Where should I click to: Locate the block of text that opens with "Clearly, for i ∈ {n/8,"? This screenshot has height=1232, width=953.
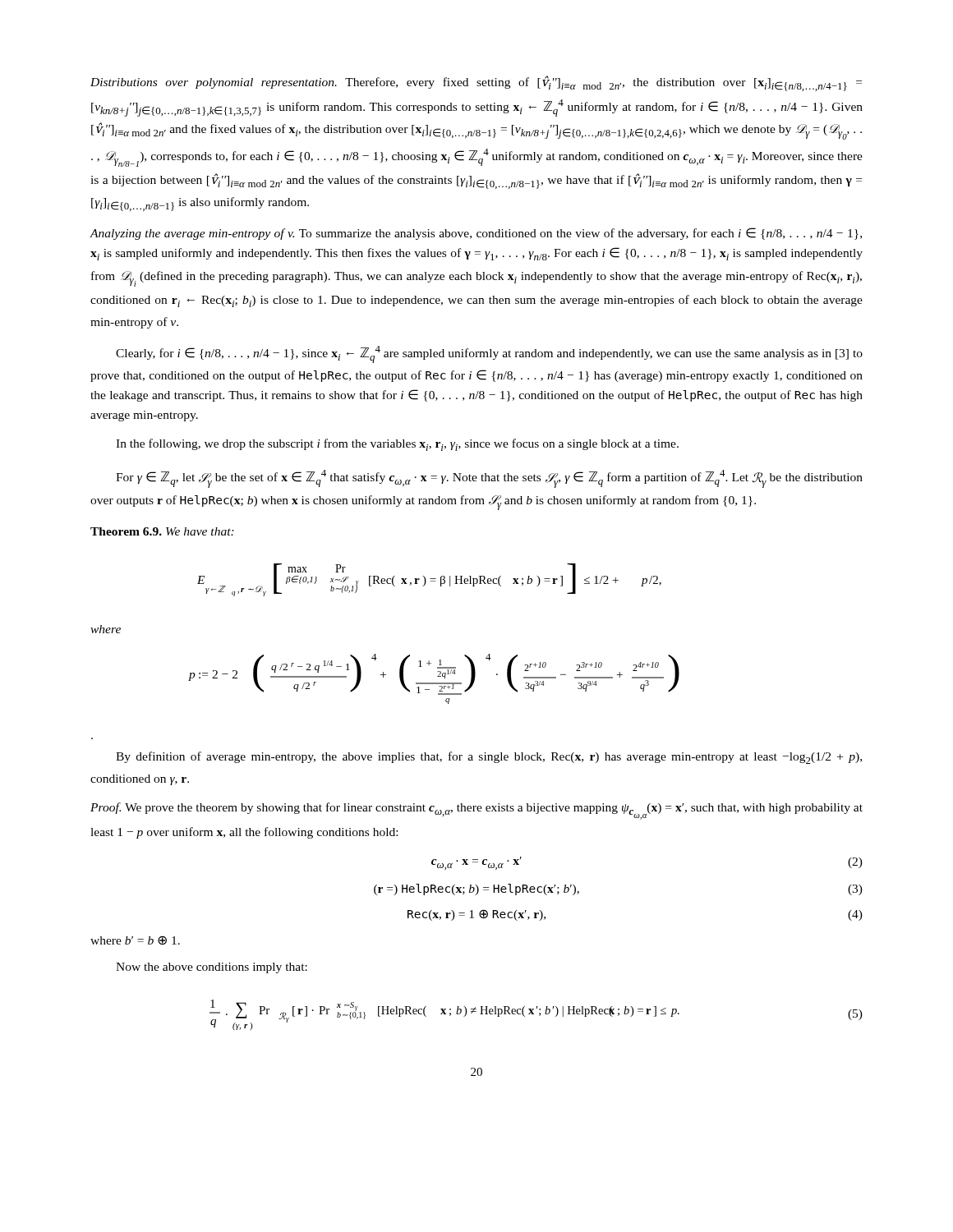click(x=476, y=382)
